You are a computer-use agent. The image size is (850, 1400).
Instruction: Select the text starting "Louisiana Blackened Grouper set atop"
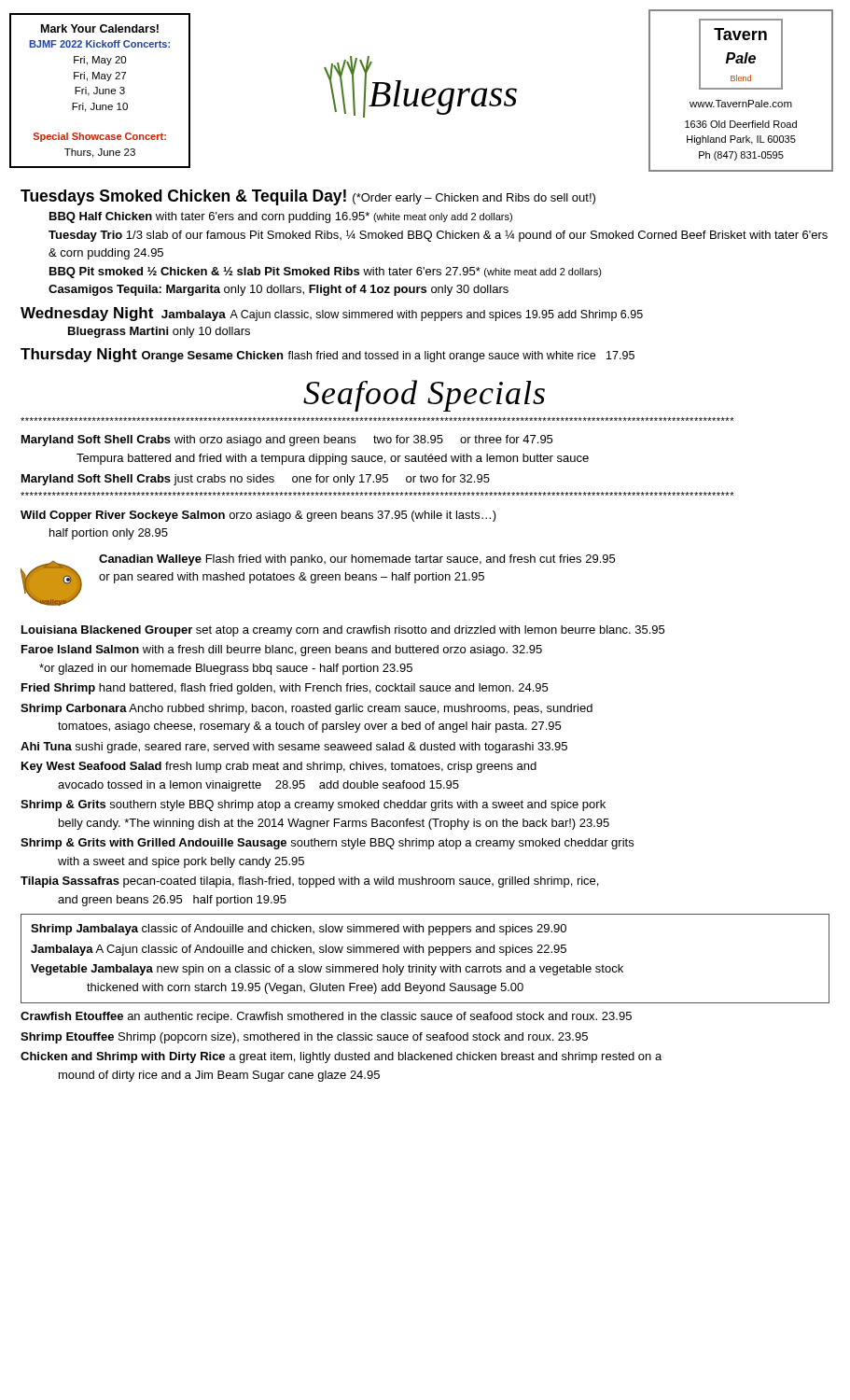(343, 629)
